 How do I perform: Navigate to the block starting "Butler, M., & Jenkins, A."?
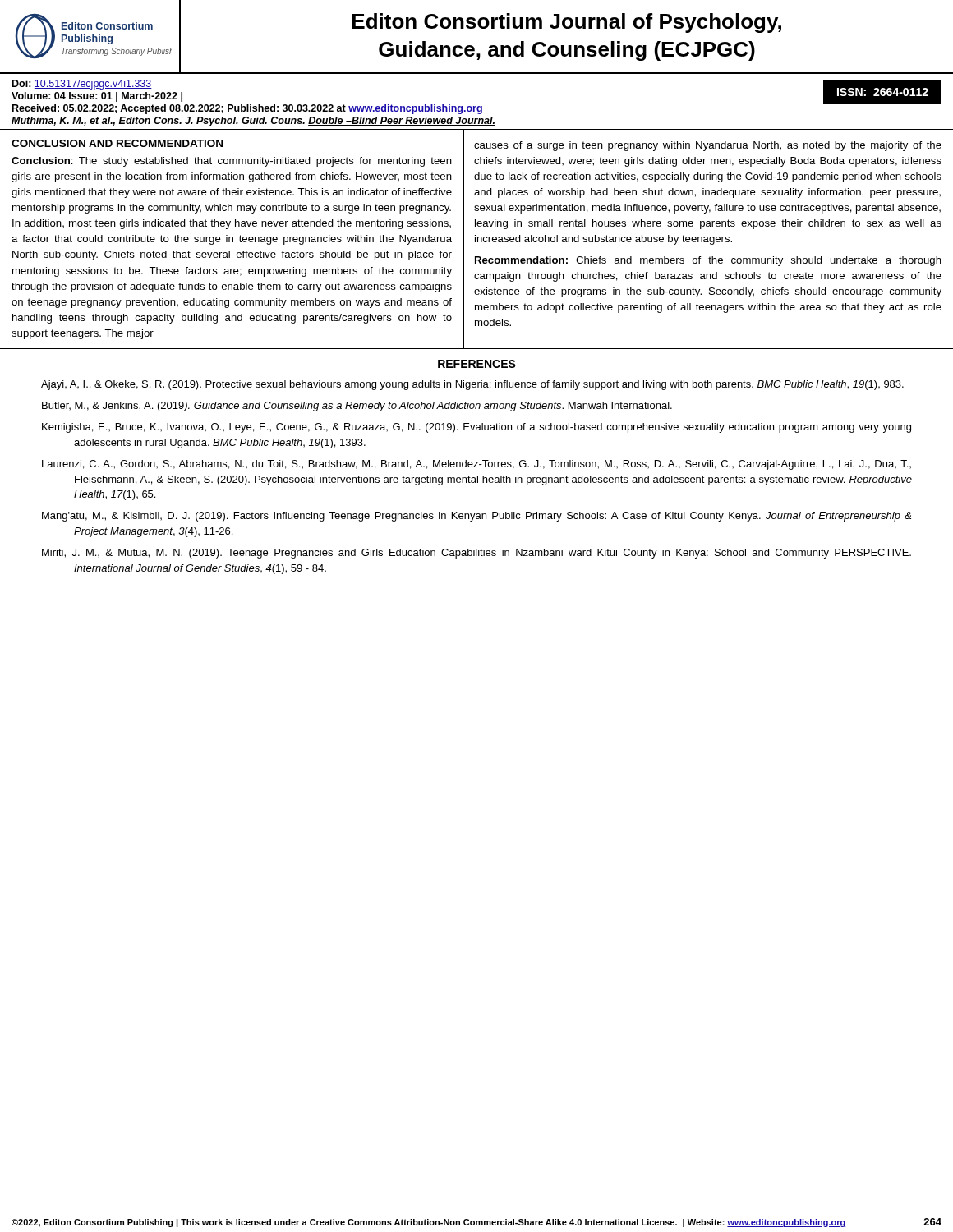pos(357,405)
